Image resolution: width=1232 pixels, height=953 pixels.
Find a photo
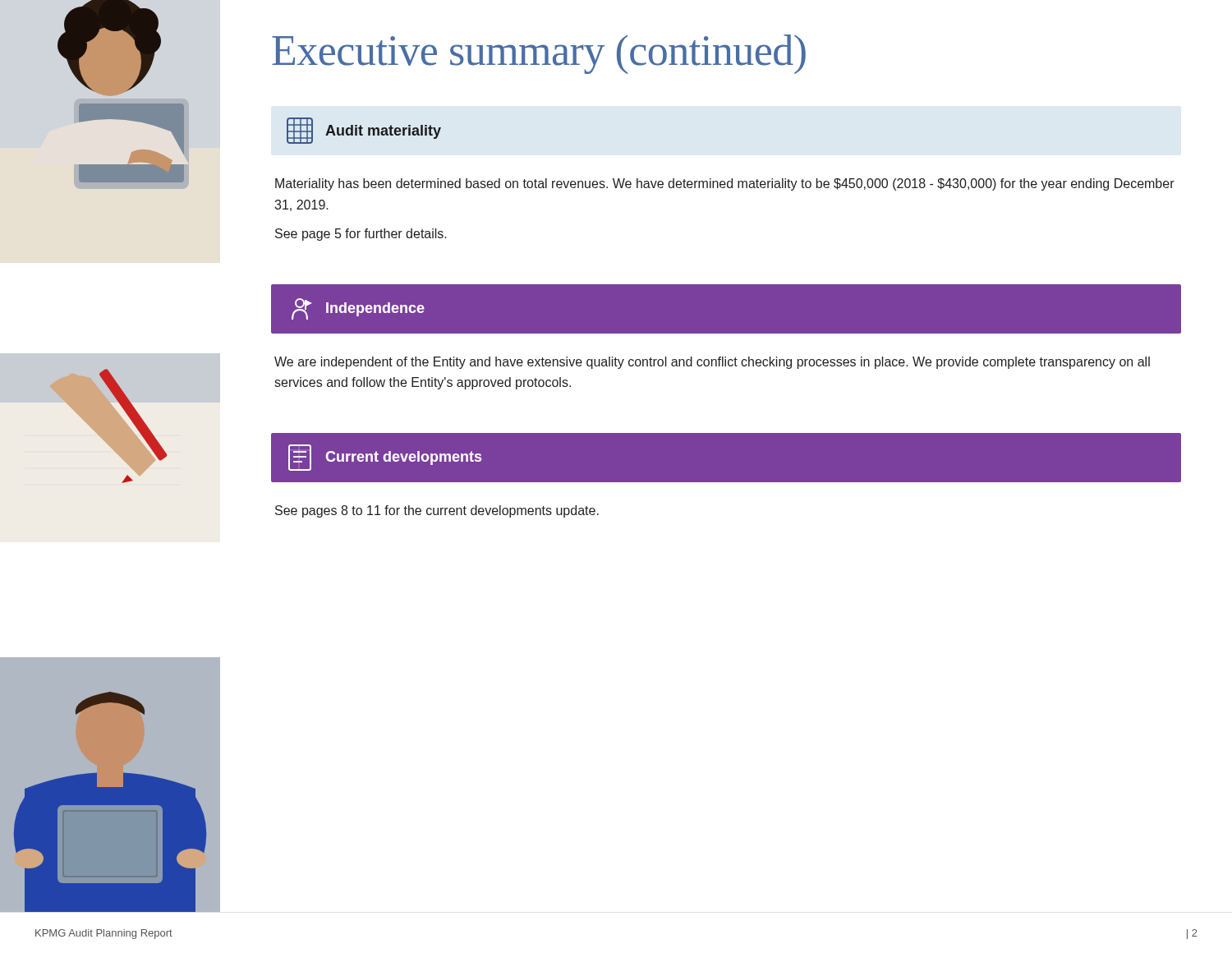pos(110,456)
